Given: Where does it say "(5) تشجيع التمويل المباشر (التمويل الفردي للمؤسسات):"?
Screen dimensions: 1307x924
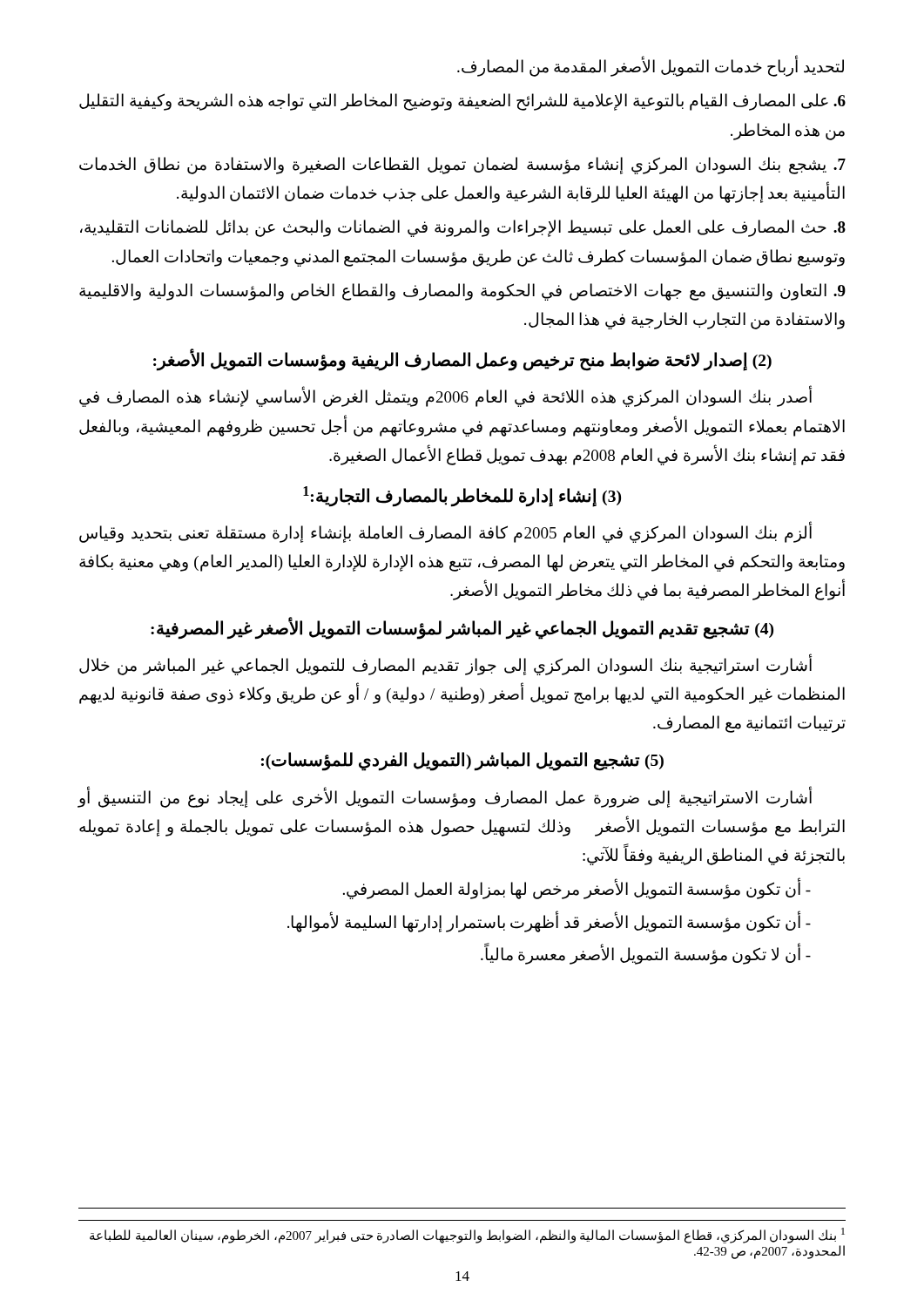Looking at the screenshot, I should [462, 761].
